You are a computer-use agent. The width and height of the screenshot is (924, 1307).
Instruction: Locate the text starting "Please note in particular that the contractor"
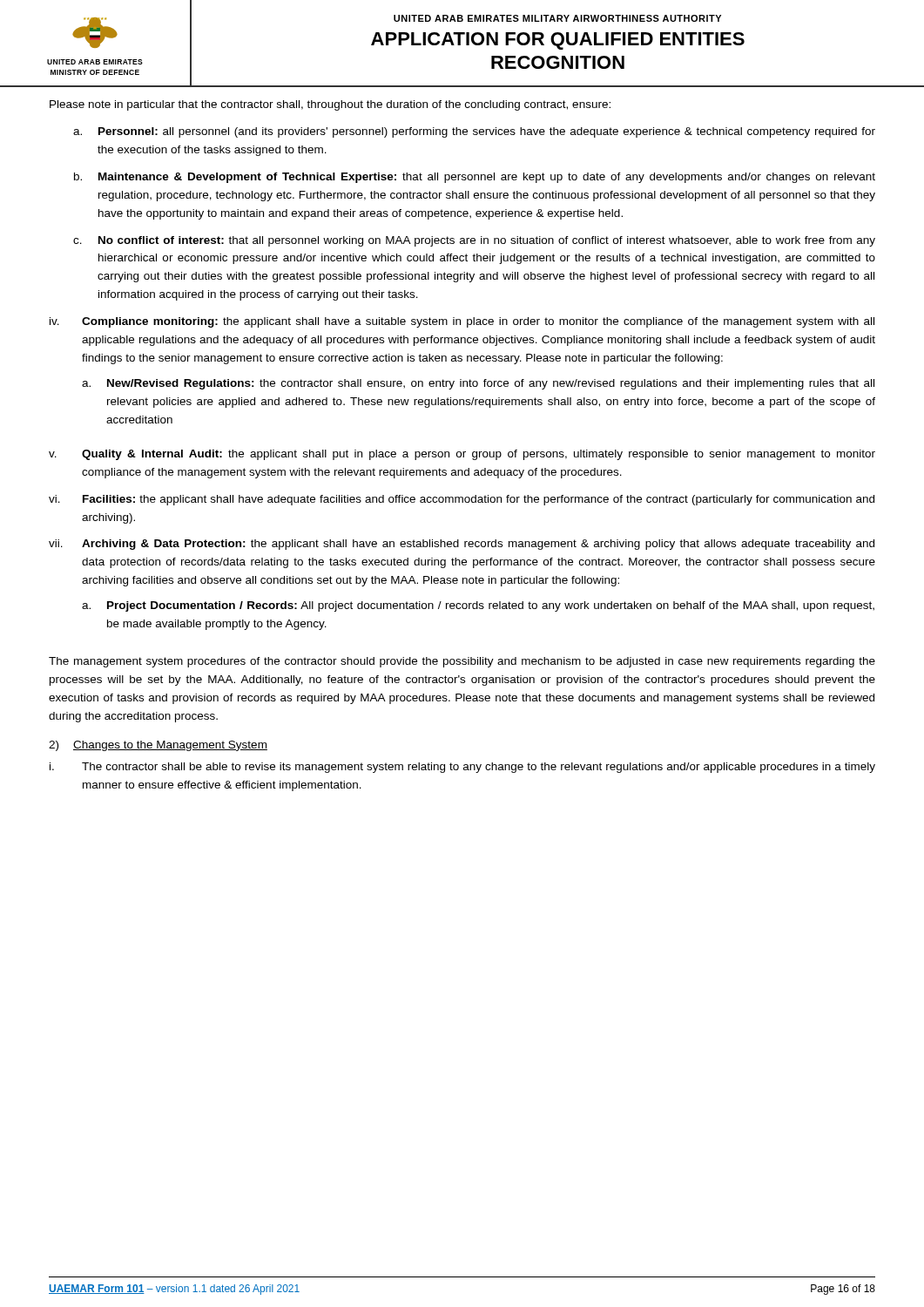coord(330,104)
